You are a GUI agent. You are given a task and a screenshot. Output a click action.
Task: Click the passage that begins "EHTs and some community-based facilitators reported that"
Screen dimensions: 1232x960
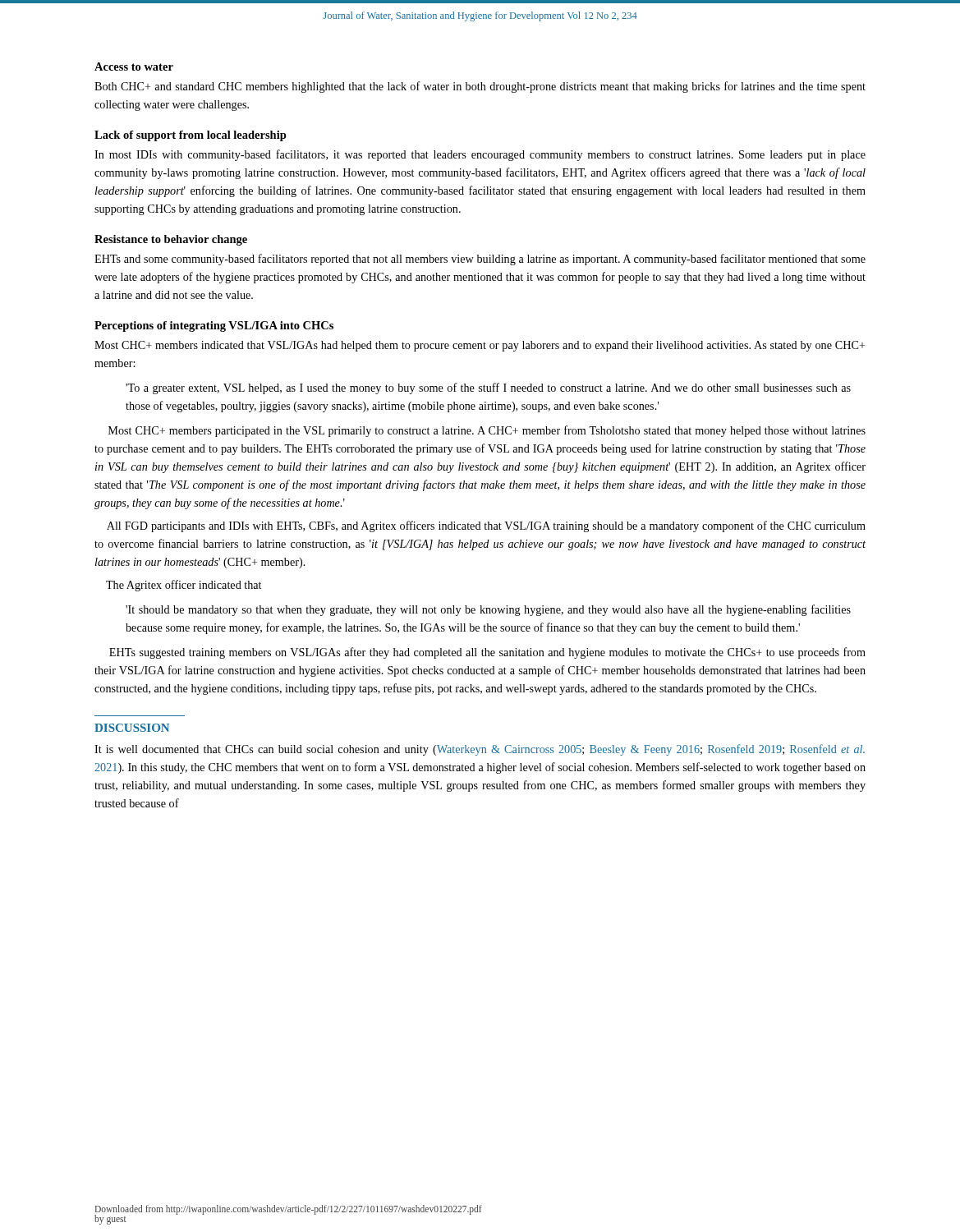[x=480, y=277]
